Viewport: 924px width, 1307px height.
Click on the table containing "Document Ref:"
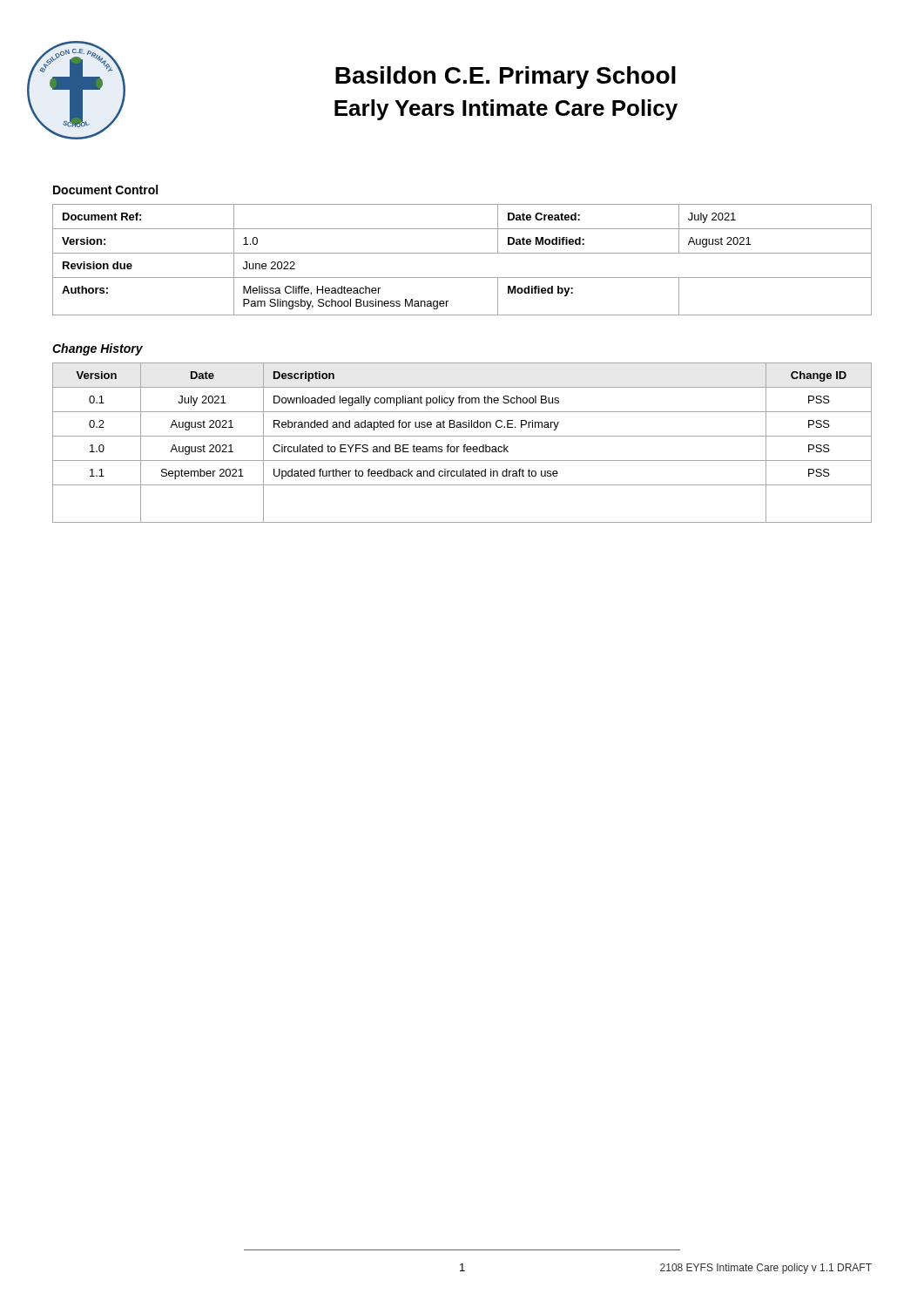(x=462, y=260)
